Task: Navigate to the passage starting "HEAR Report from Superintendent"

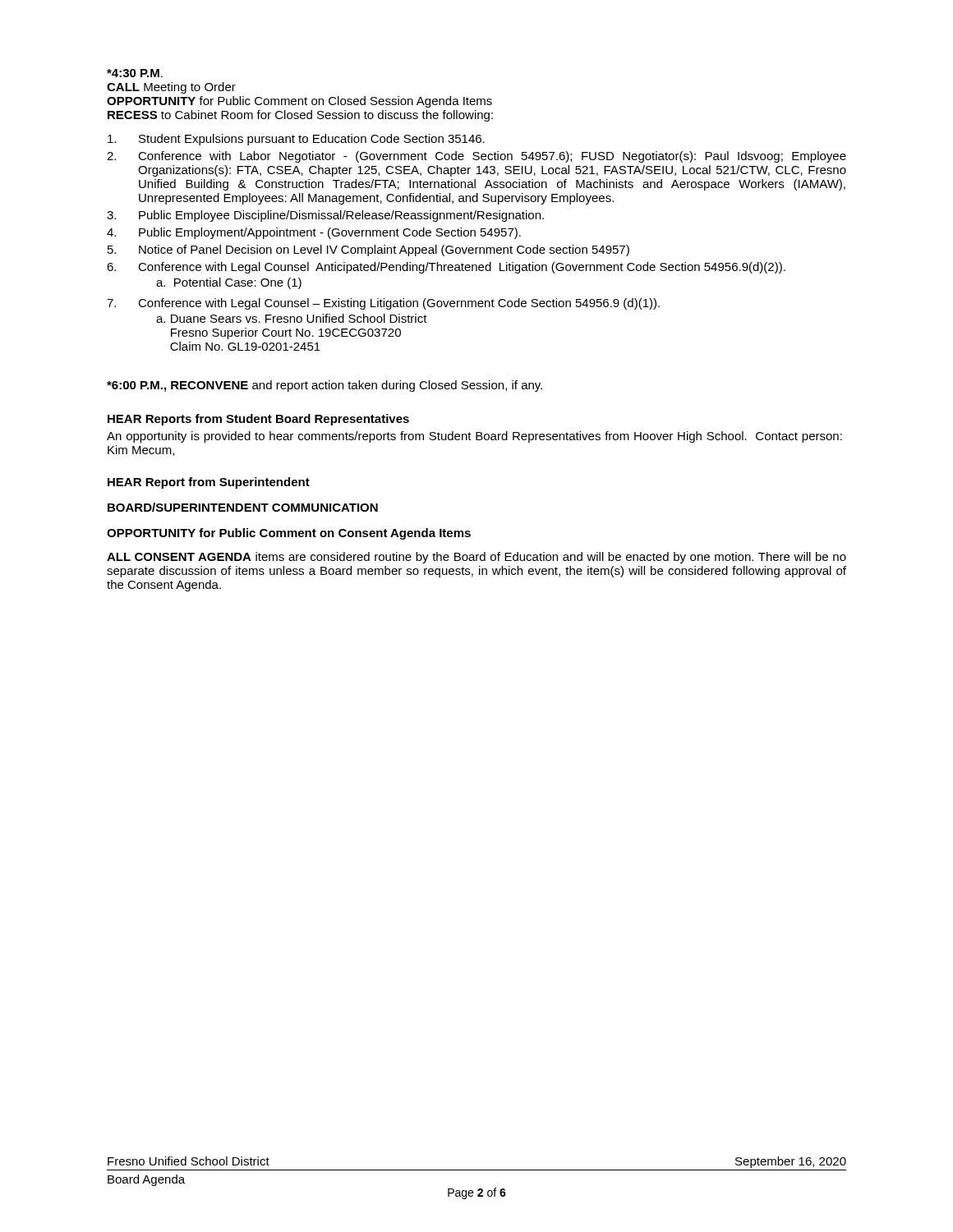Action: pyautogui.click(x=209, y=483)
